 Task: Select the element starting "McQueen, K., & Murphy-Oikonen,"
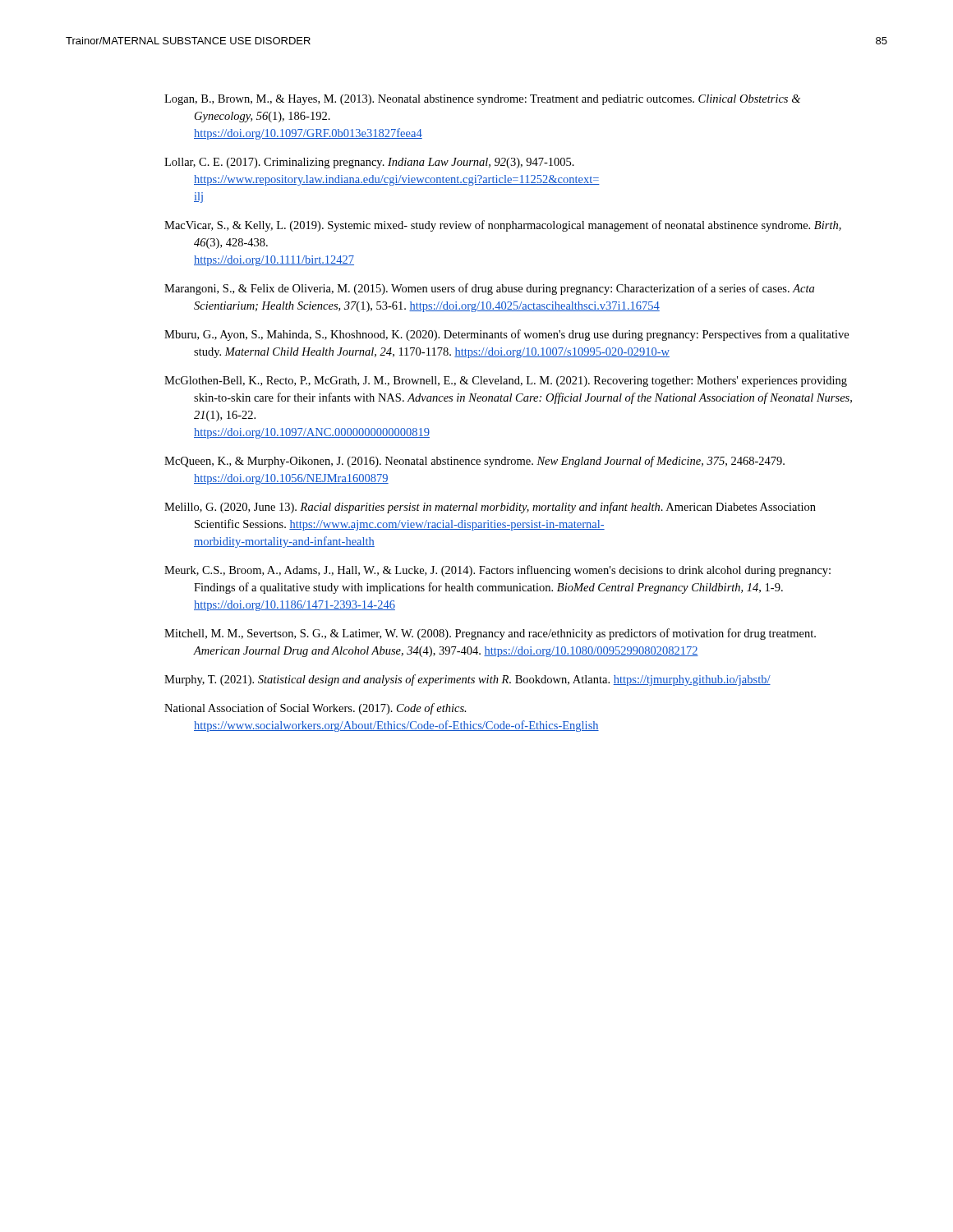click(475, 470)
